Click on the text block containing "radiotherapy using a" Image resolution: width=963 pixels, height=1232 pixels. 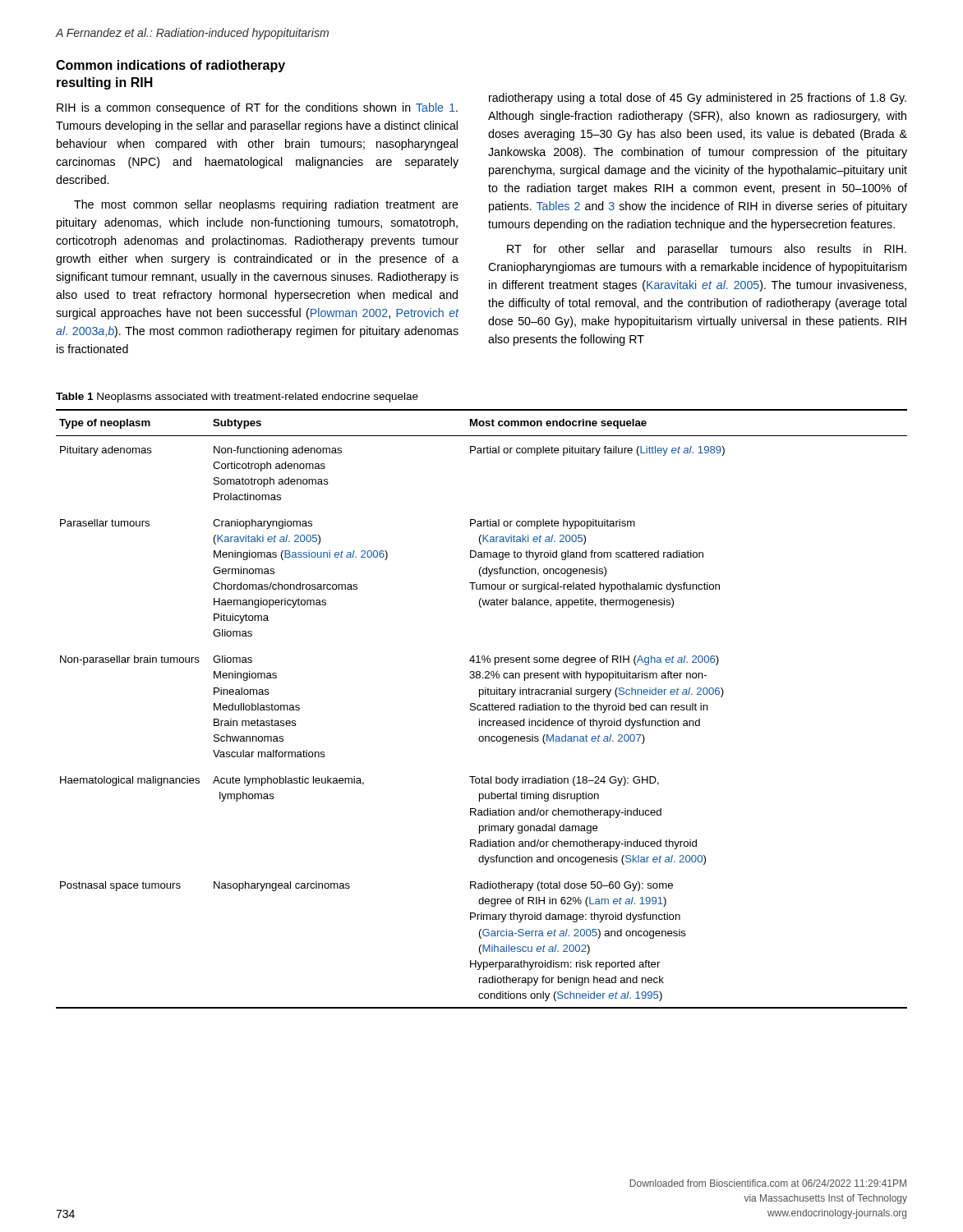[x=698, y=218]
